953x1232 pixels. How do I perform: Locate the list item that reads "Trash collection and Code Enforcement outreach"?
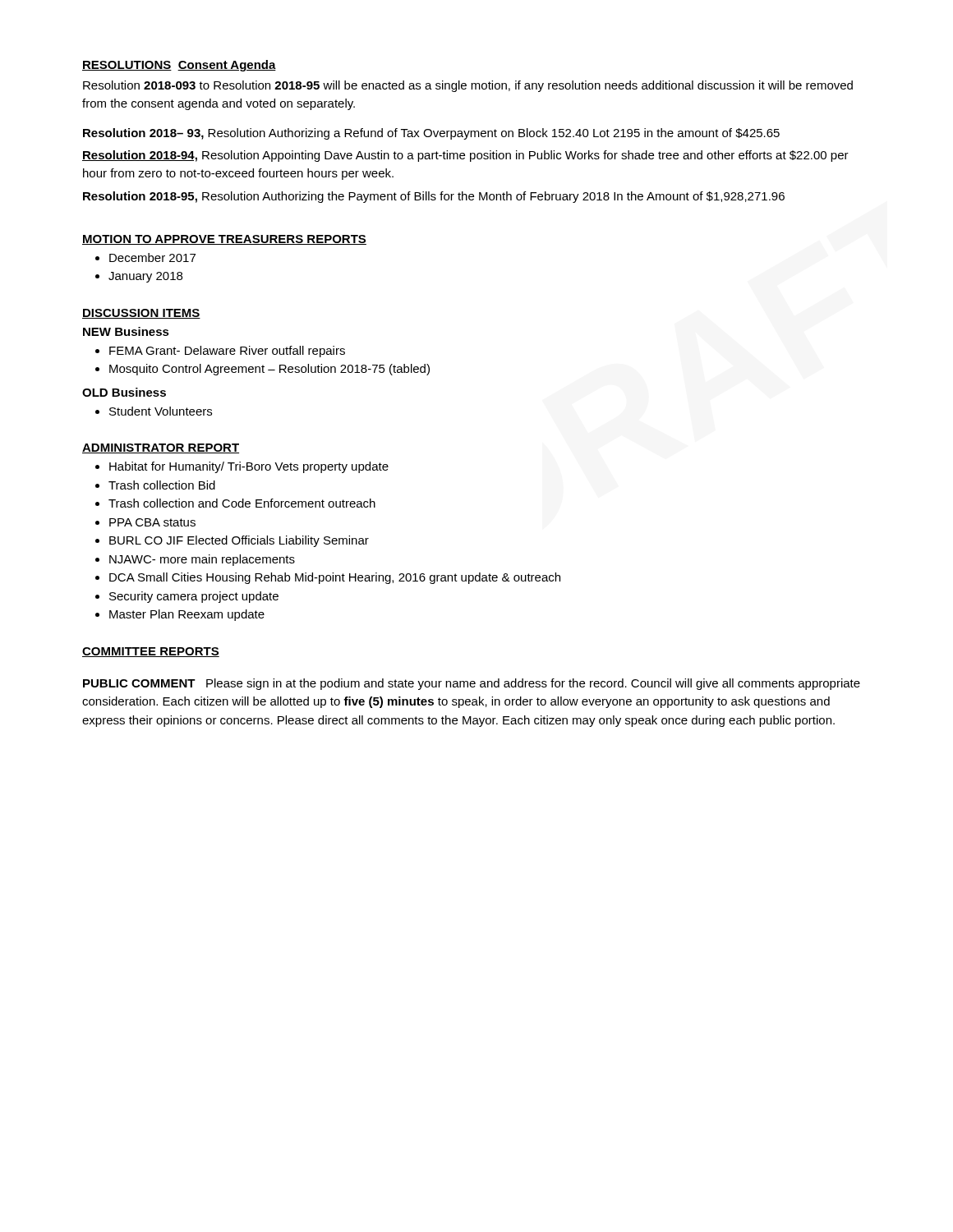242,503
